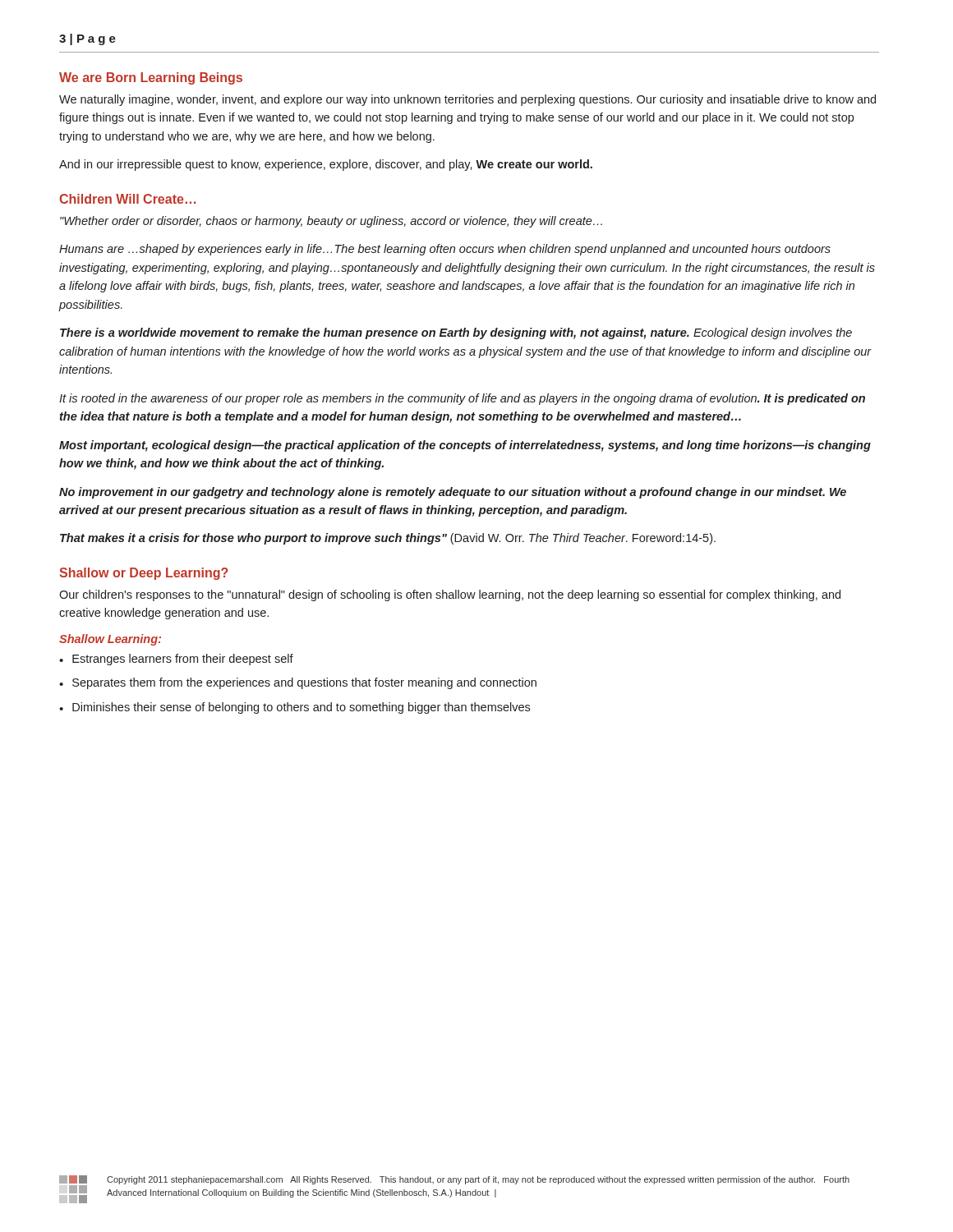
Task: Navigate to the text block starting "Children Will Create…"
Action: click(128, 199)
